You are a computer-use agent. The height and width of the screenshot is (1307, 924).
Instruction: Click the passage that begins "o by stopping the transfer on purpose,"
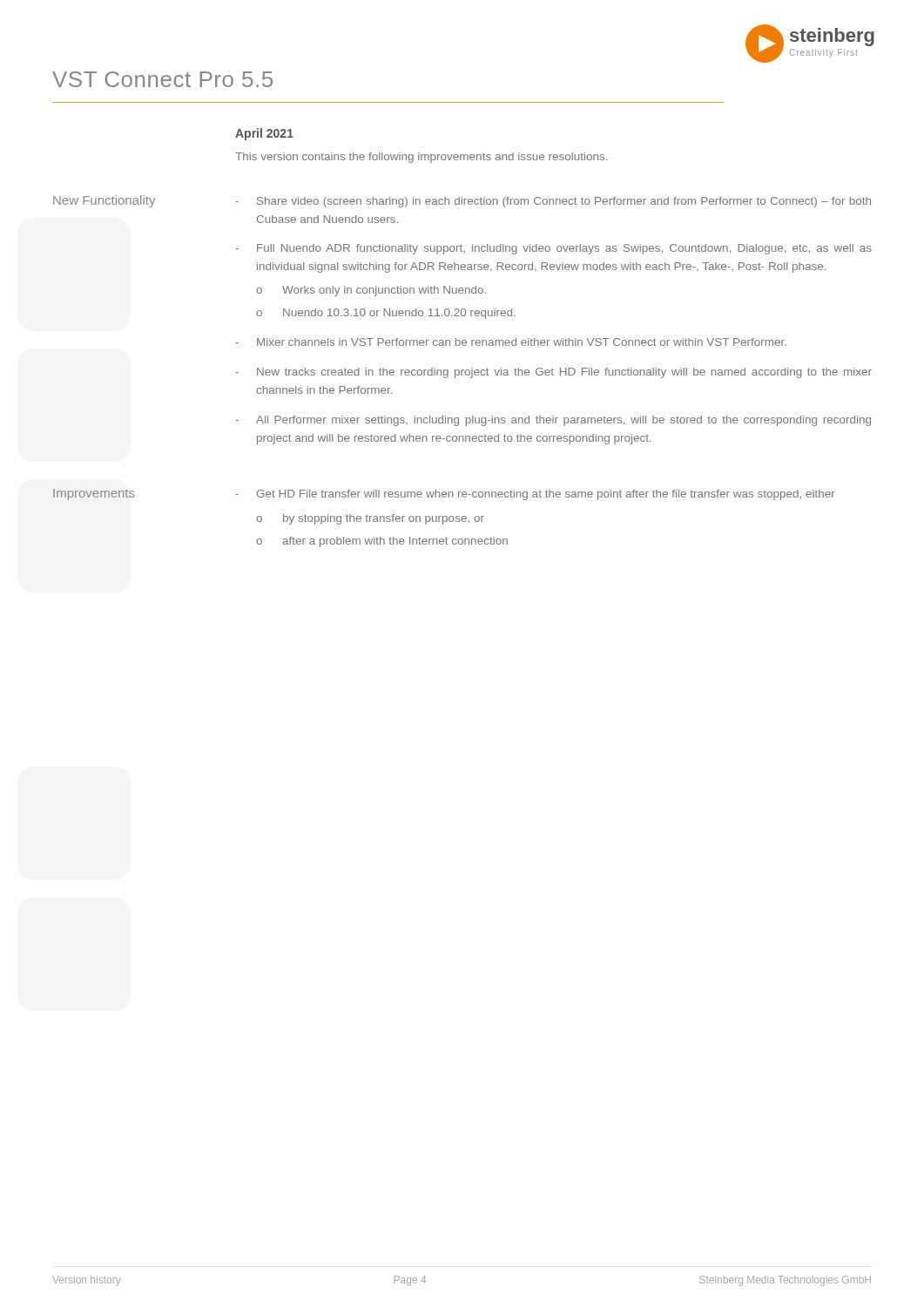(370, 519)
